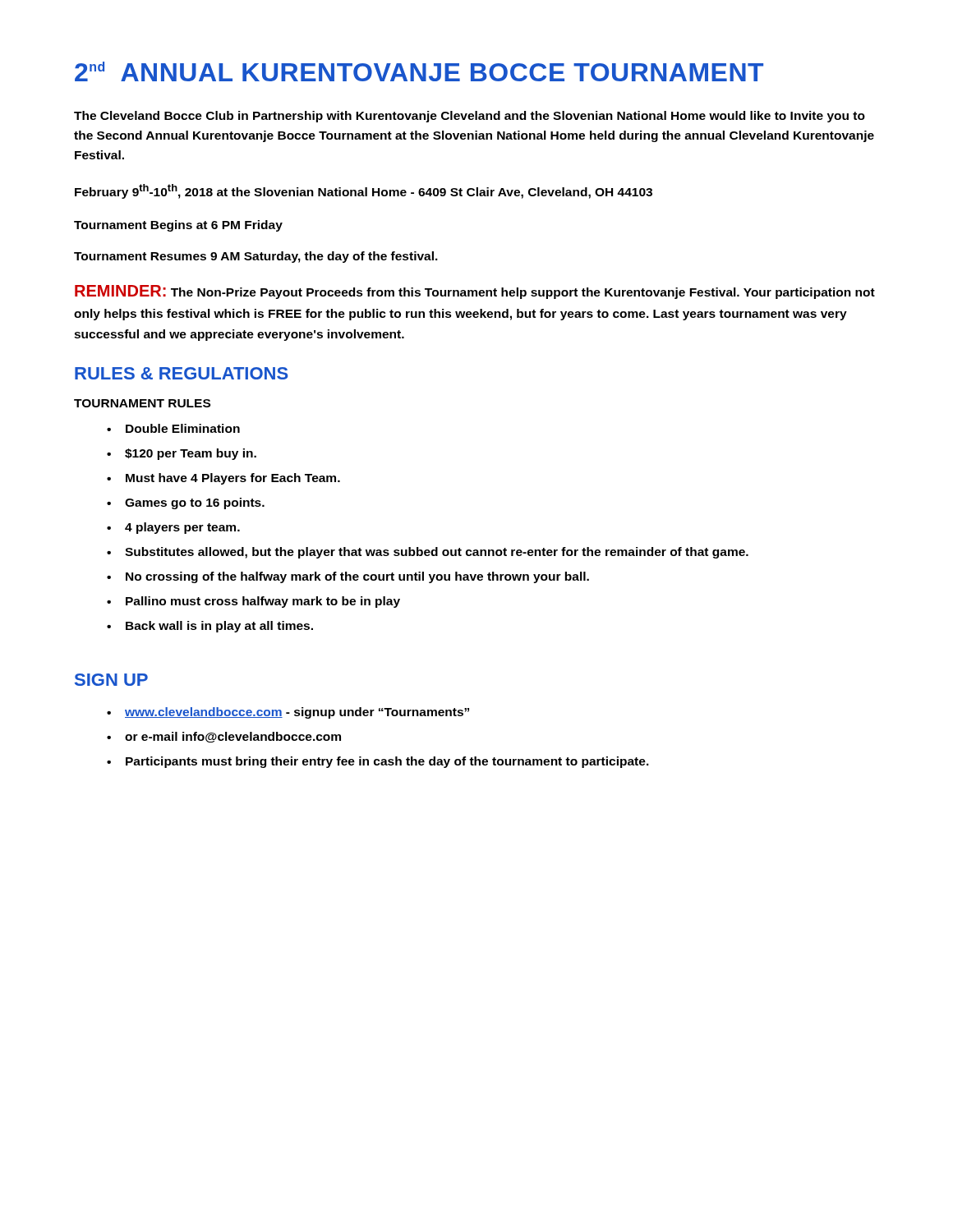Where is the passage that starts "Tournament Begins at"?

coord(178,225)
